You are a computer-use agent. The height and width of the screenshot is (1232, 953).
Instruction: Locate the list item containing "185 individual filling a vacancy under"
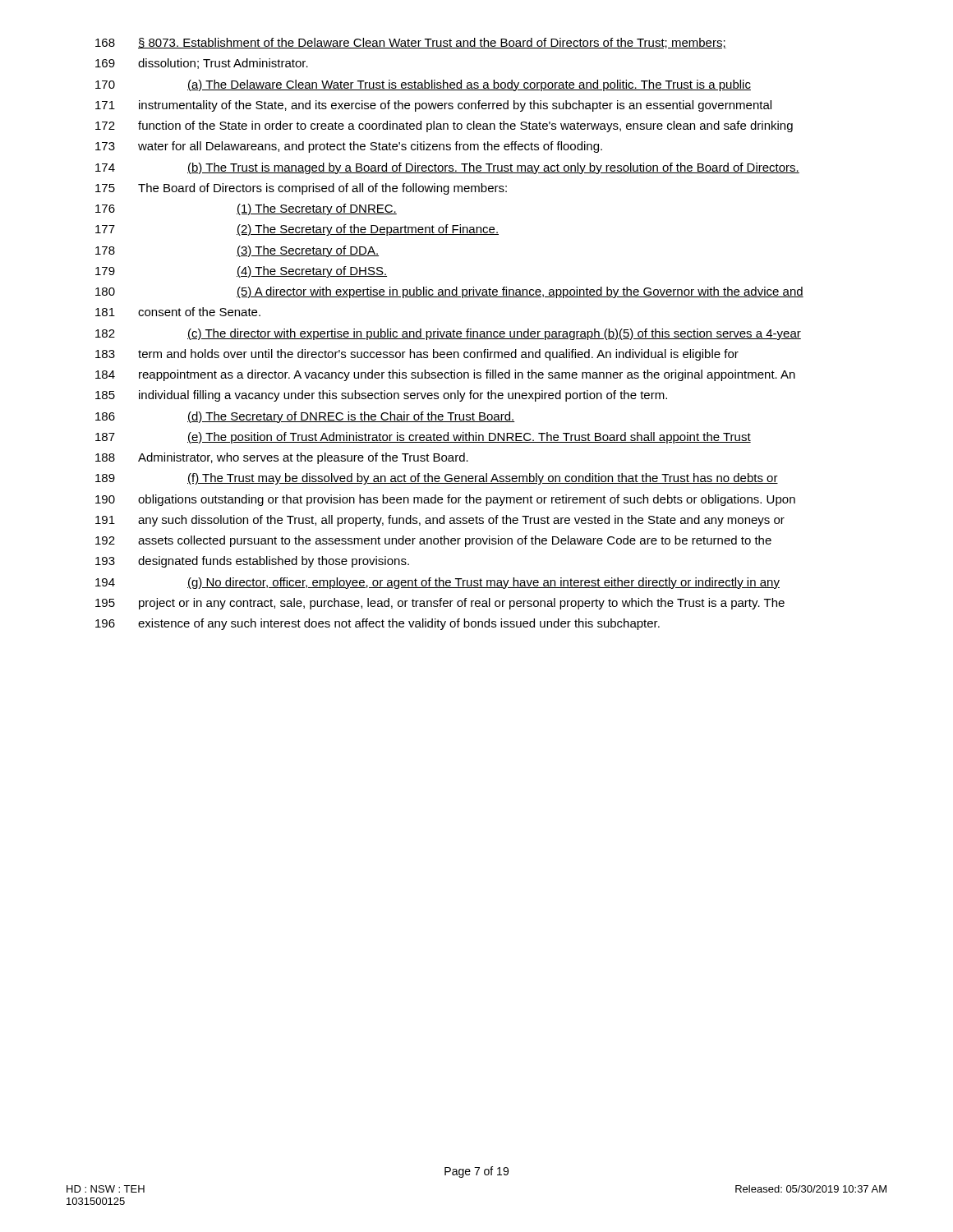click(476, 395)
